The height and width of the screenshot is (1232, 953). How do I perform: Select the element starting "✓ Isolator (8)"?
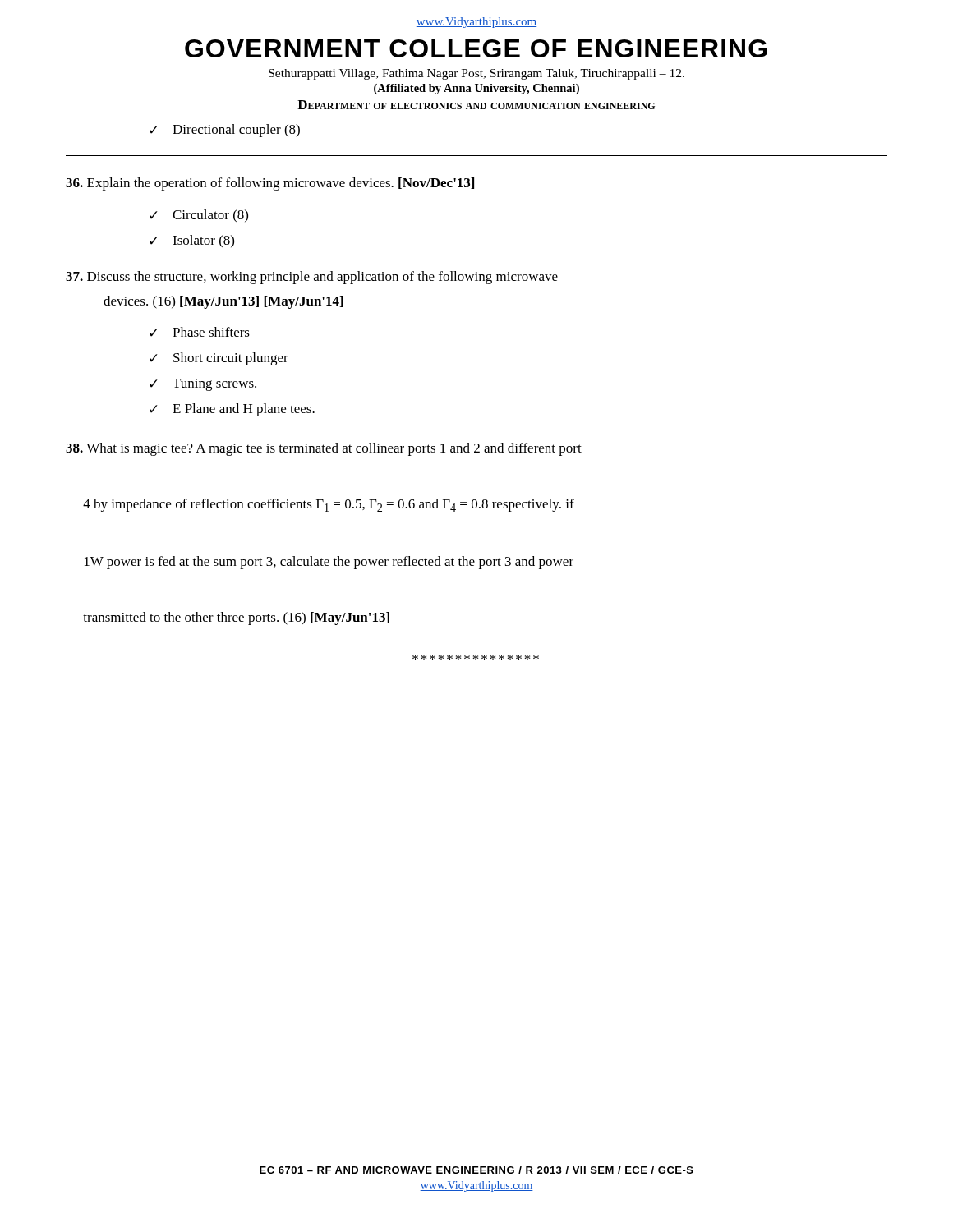[x=191, y=241]
